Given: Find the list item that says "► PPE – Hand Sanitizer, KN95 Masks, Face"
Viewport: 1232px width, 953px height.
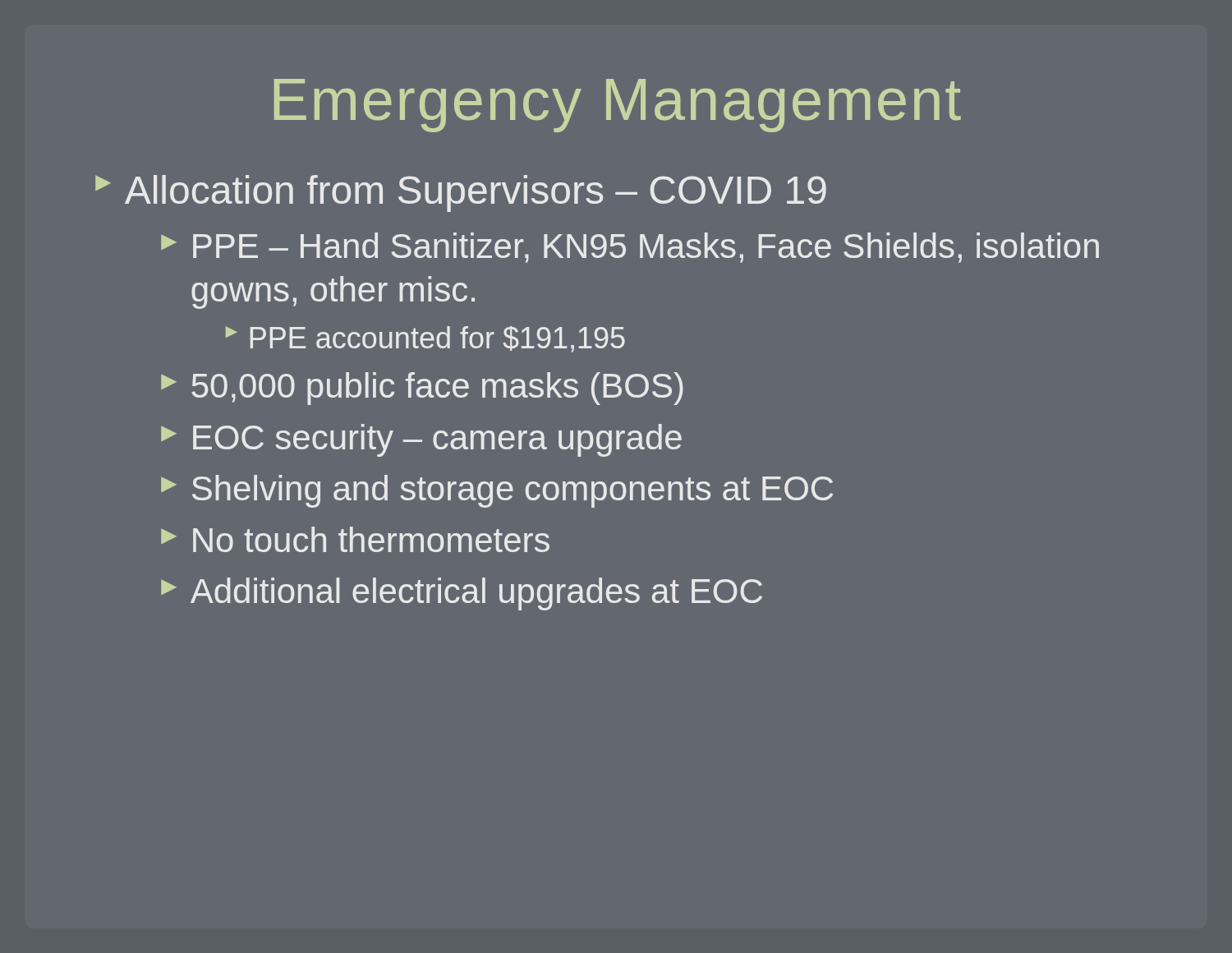Looking at the screenshot, I should click(x=657, y=268).
